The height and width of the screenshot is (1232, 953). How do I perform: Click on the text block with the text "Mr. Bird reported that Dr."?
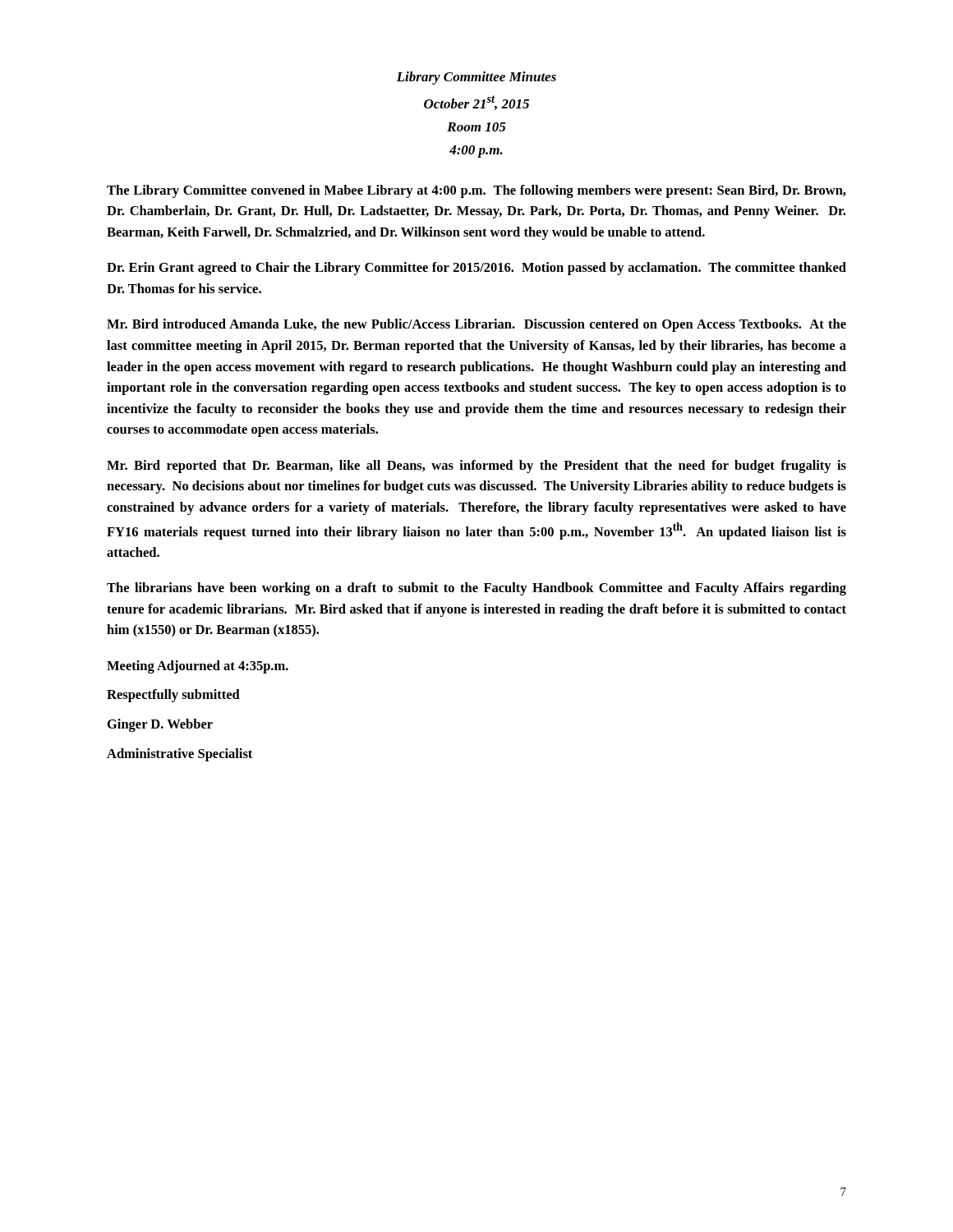(x=476, y=509)
